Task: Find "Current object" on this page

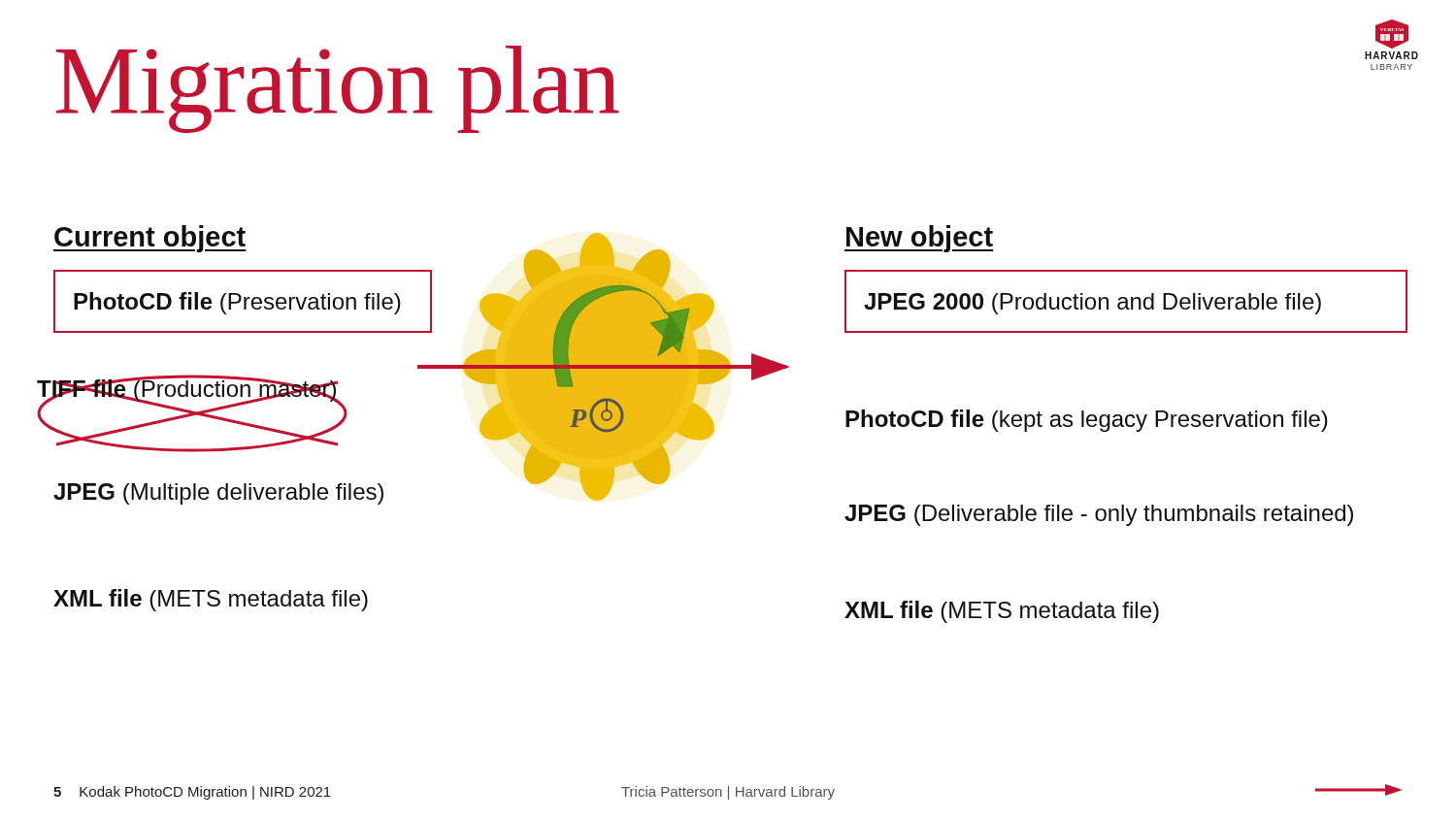Action: (x=150, y=237)
